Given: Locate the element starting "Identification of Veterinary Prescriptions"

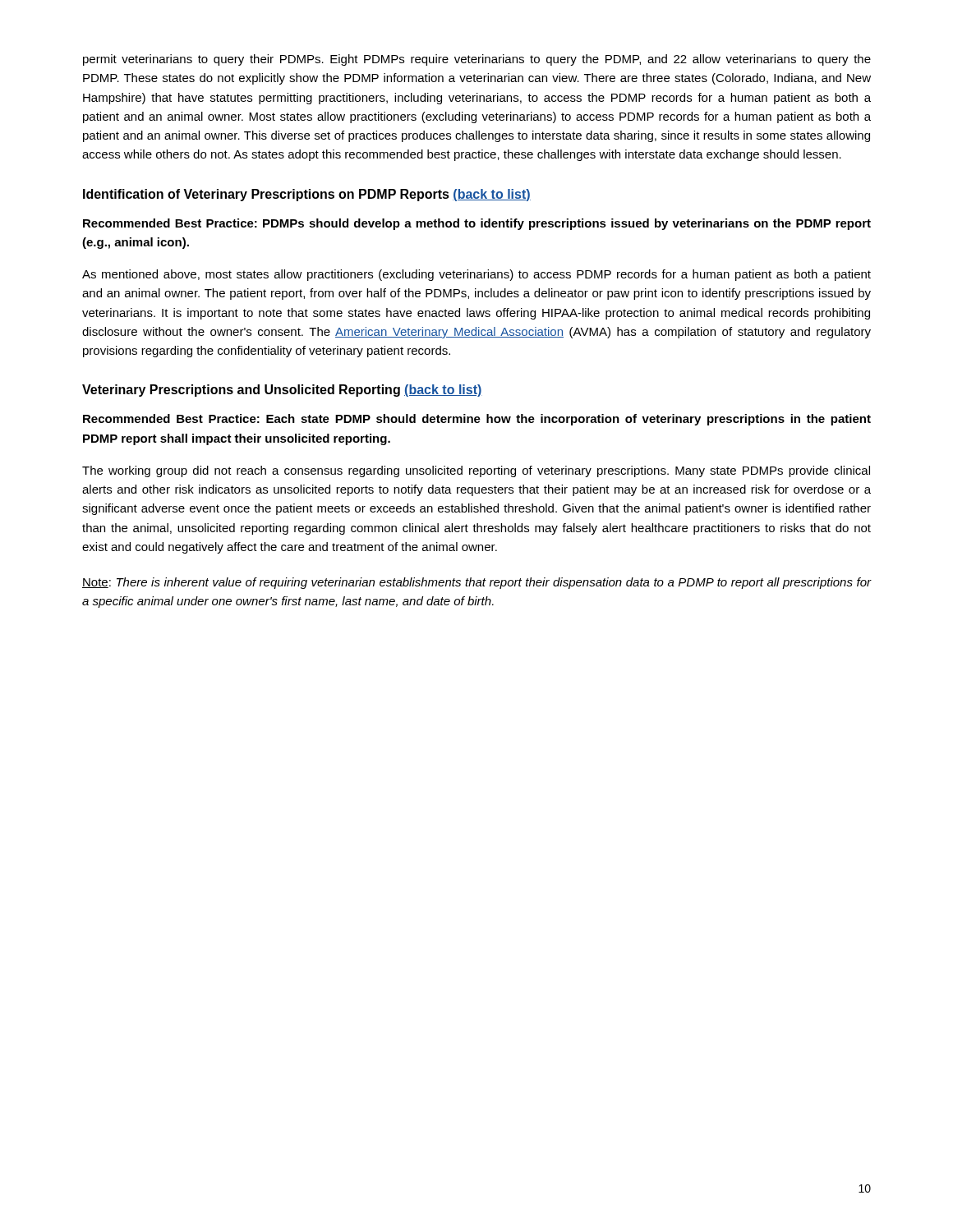Looking at the screenshot, I should coord(306,194).
